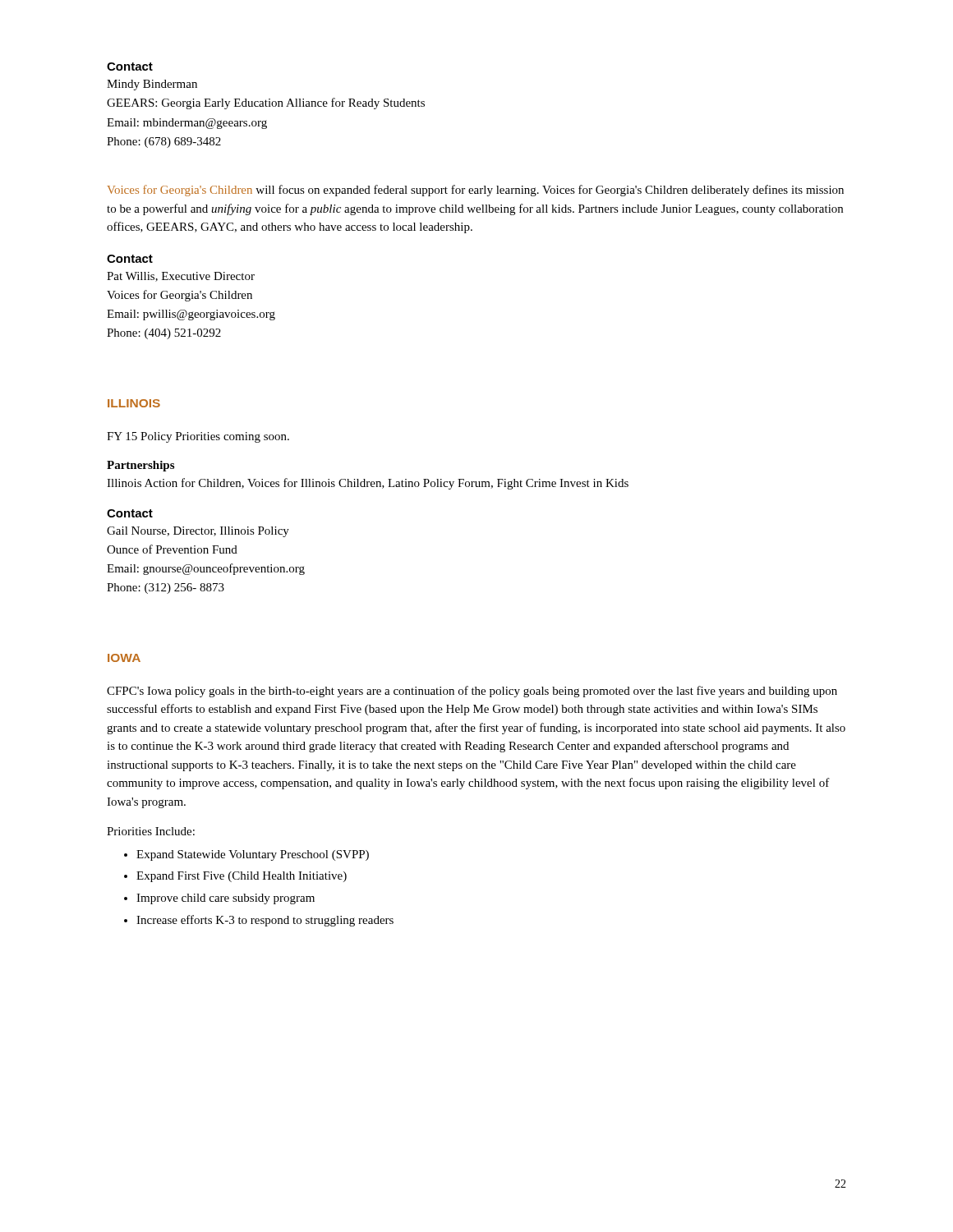Viewport: 953px width, 1232px height.
Task: Find the text starting "Pat Willis, Executive Director Voices for Georgia's"
Action: pyautogui.click(x=191, y=304)
